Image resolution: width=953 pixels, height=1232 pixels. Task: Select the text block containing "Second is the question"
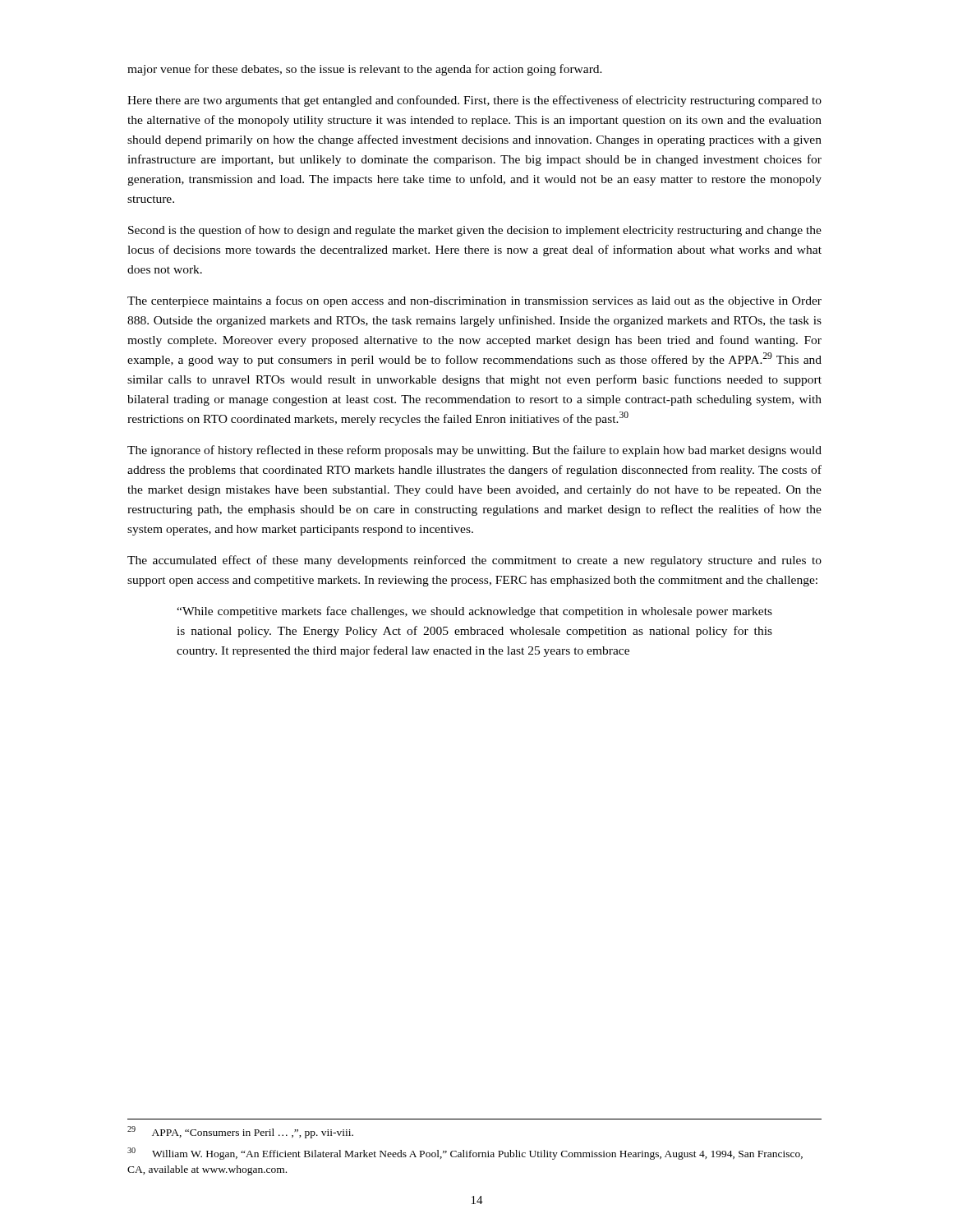(474, 249)
